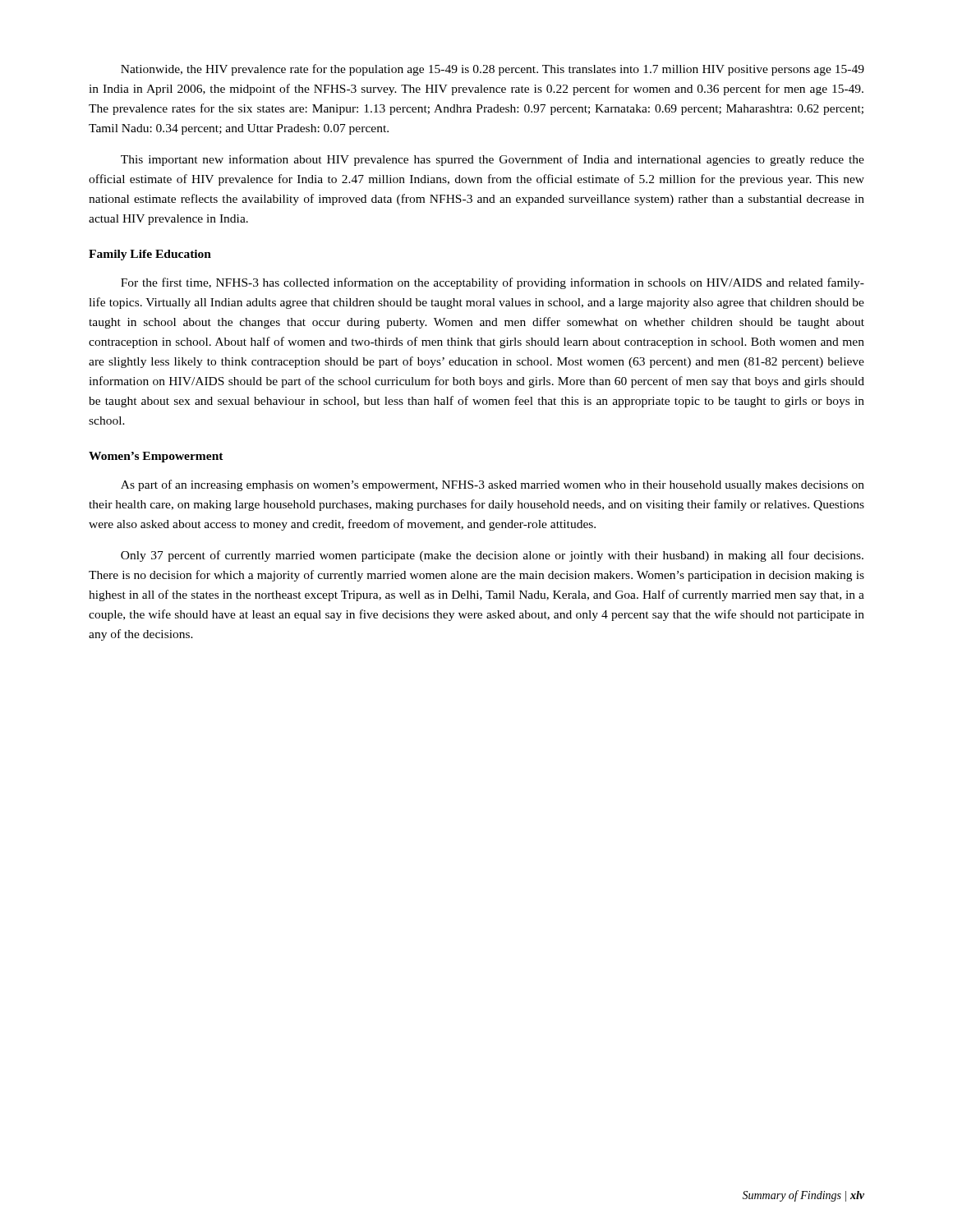953x1232 pixels.
Task: Find the text block that says "As part of an increasing emphasis on women’s"
Action: [476, 505]
